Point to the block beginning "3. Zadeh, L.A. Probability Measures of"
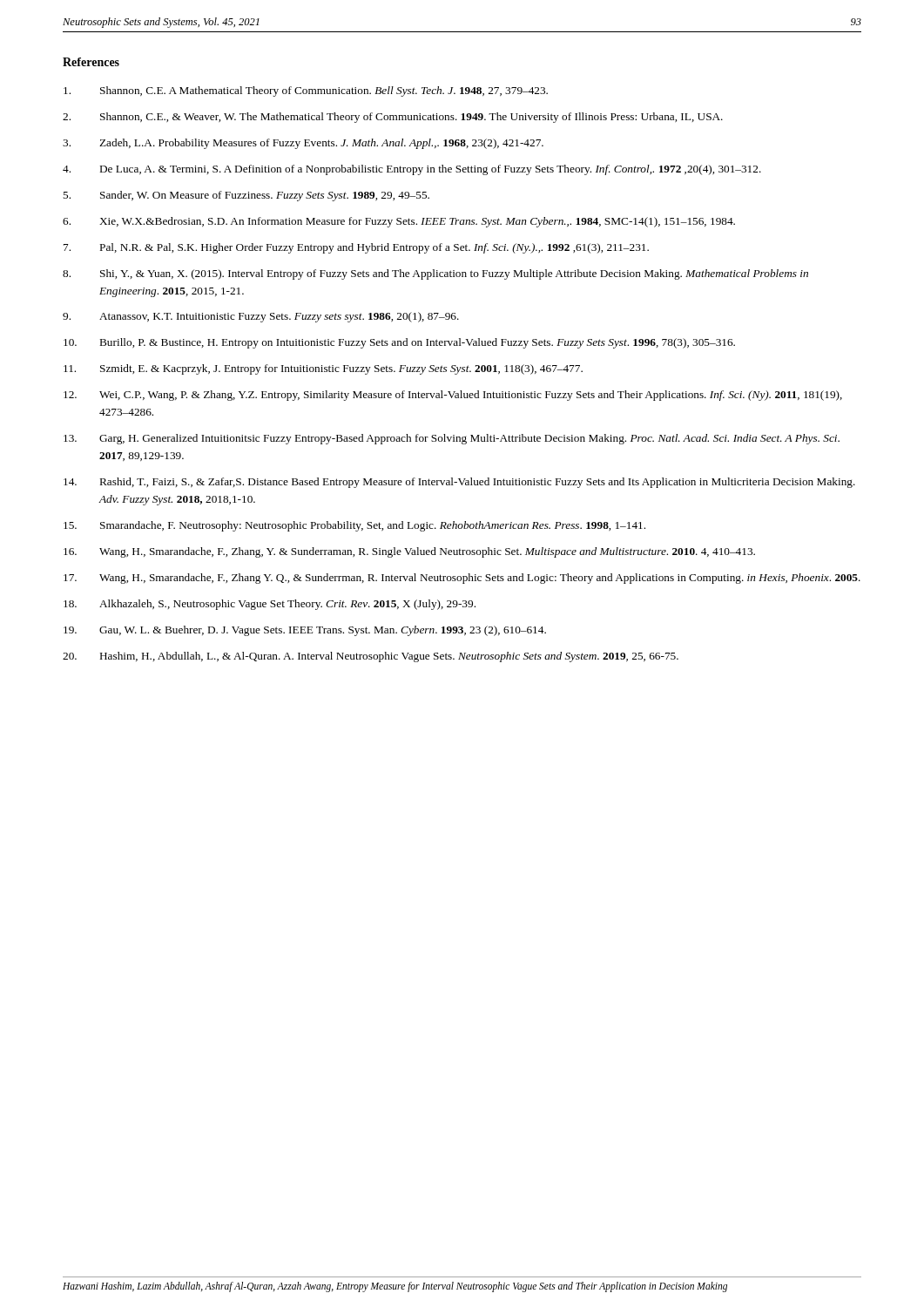This screenshot has height=1307, width=924. coord(462,143)
